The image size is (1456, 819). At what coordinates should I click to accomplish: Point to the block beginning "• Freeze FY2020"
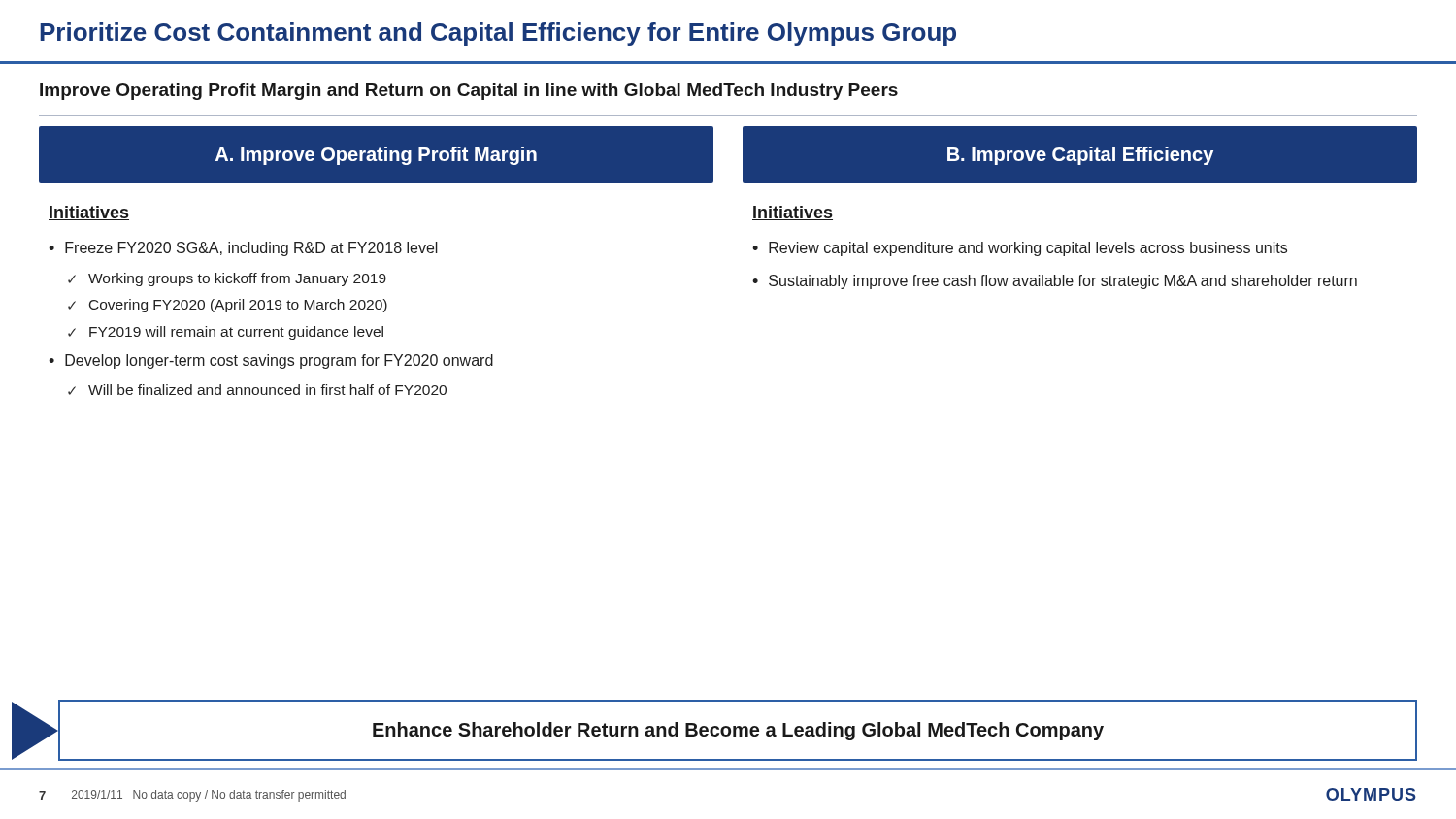[243, 248]
